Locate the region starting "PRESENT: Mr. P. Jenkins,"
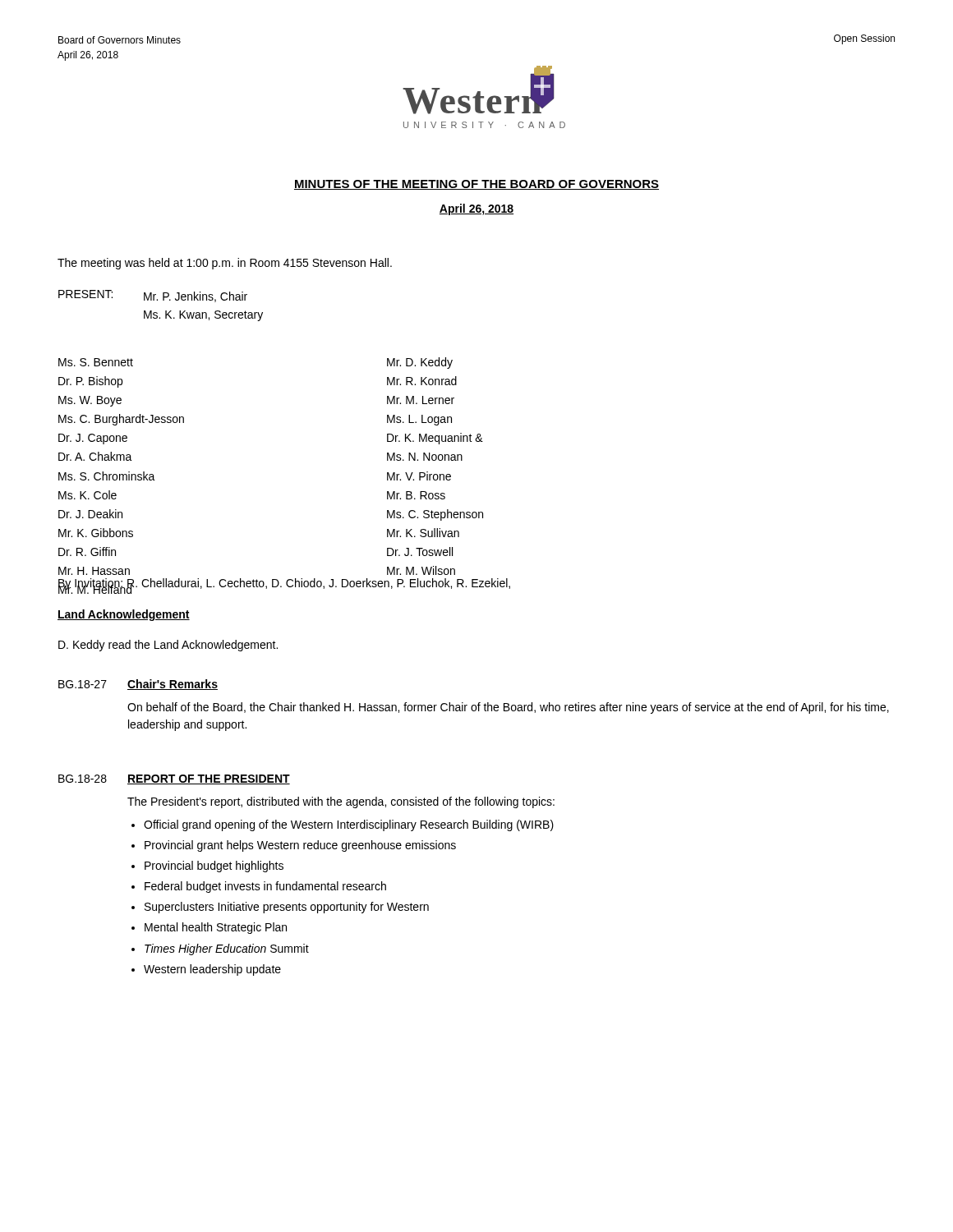The width and height of the screenshot is (953, 1232). (160, 306)
